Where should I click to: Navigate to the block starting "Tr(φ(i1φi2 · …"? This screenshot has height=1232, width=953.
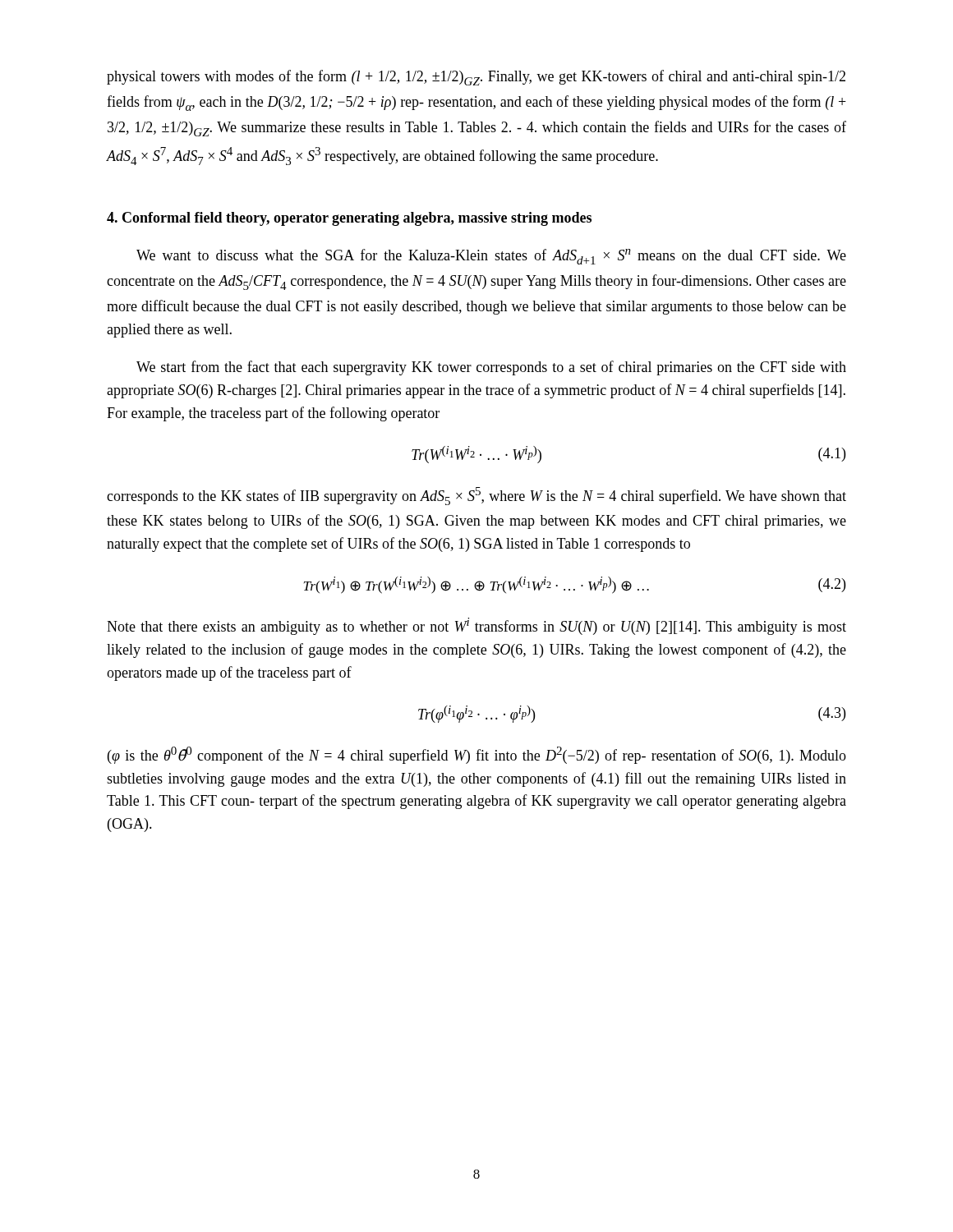click(x=476, y=713)
